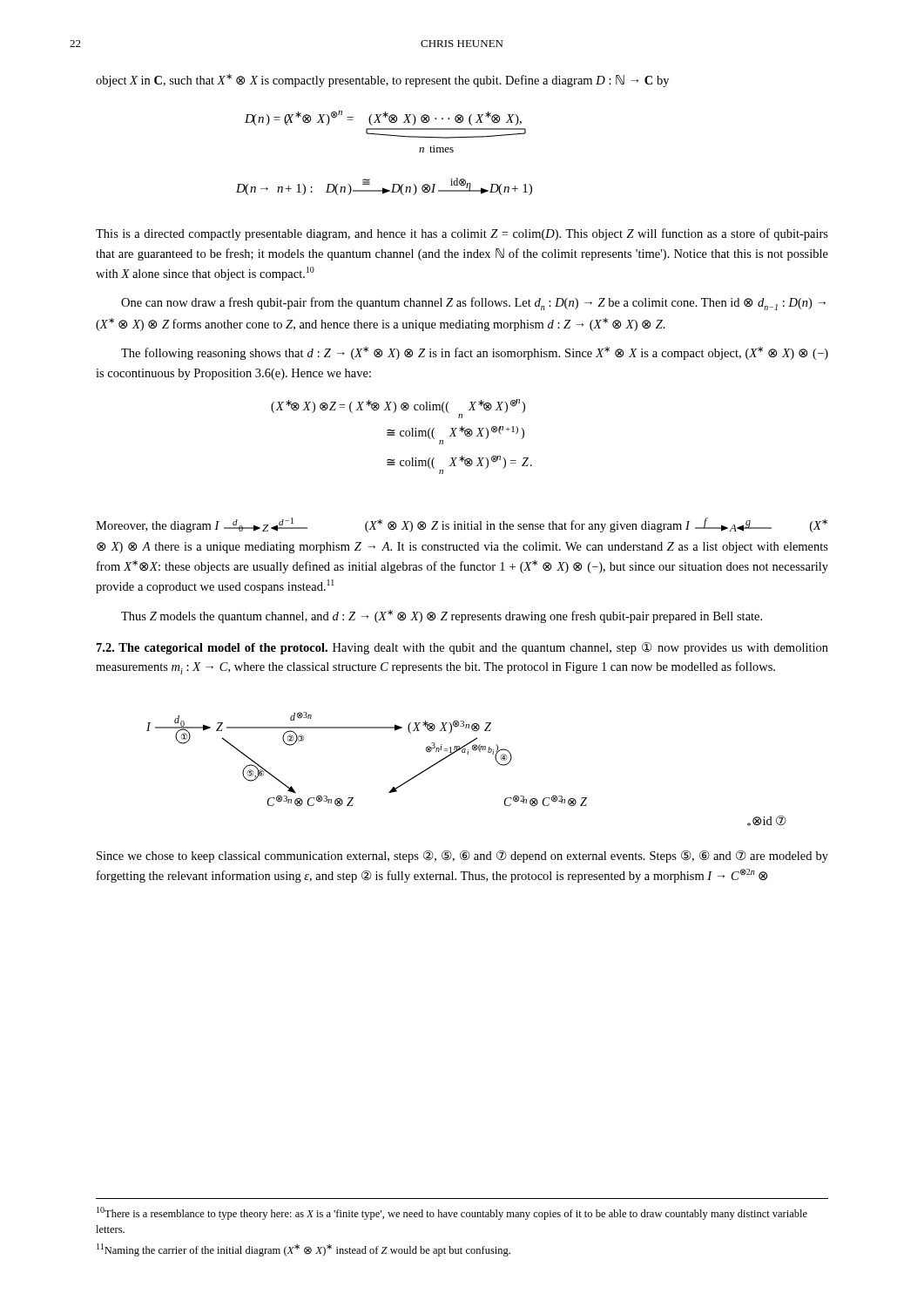This screenshot has width=924, height=1307.
Task: Click the formula that begins "D ( n → n +"
Action: pos(488,187)
